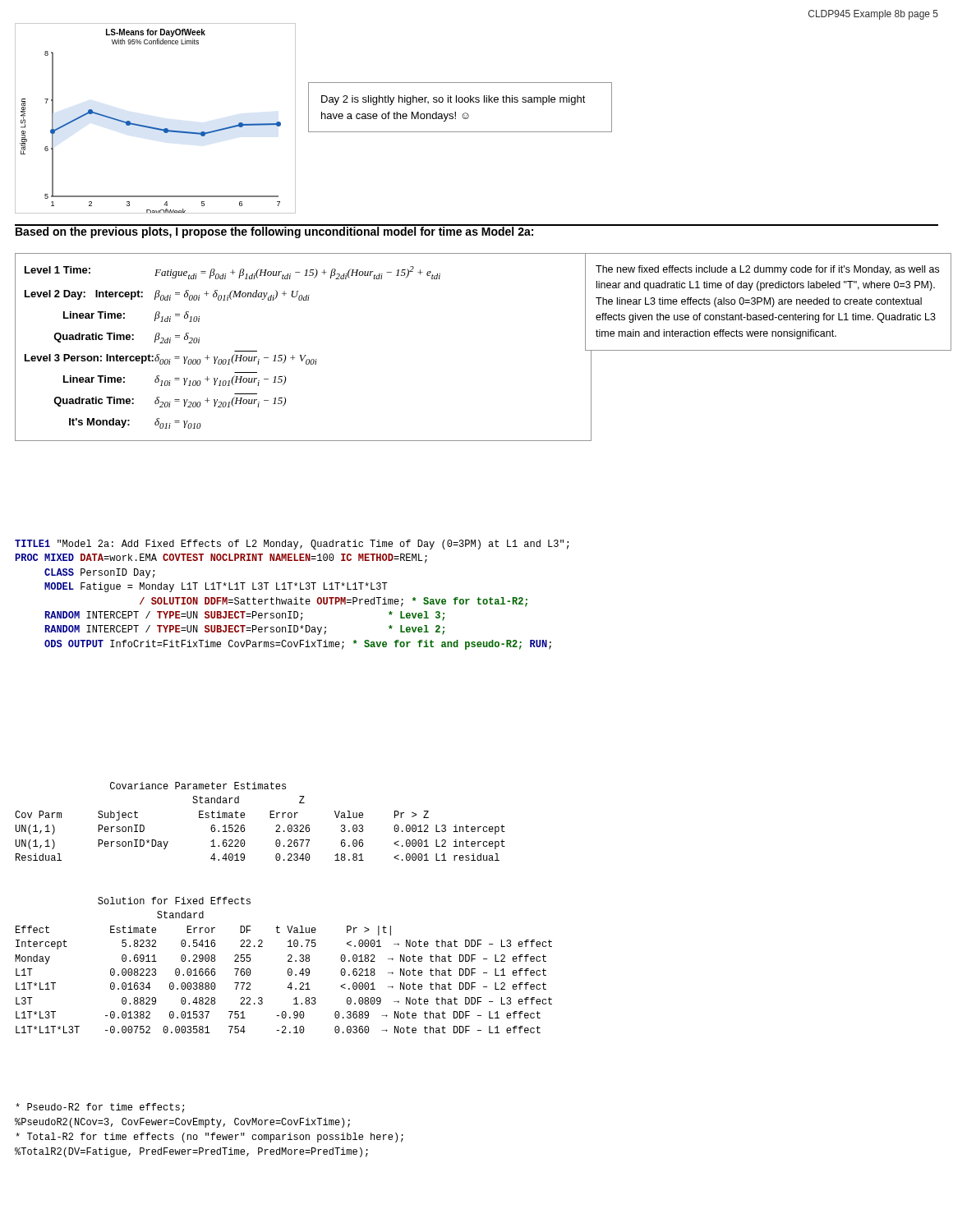Locate the table with the text "Covariance Parameter Estimates"
The height and width of the screenshot is (1232, 953).
[x=476, y=823]
